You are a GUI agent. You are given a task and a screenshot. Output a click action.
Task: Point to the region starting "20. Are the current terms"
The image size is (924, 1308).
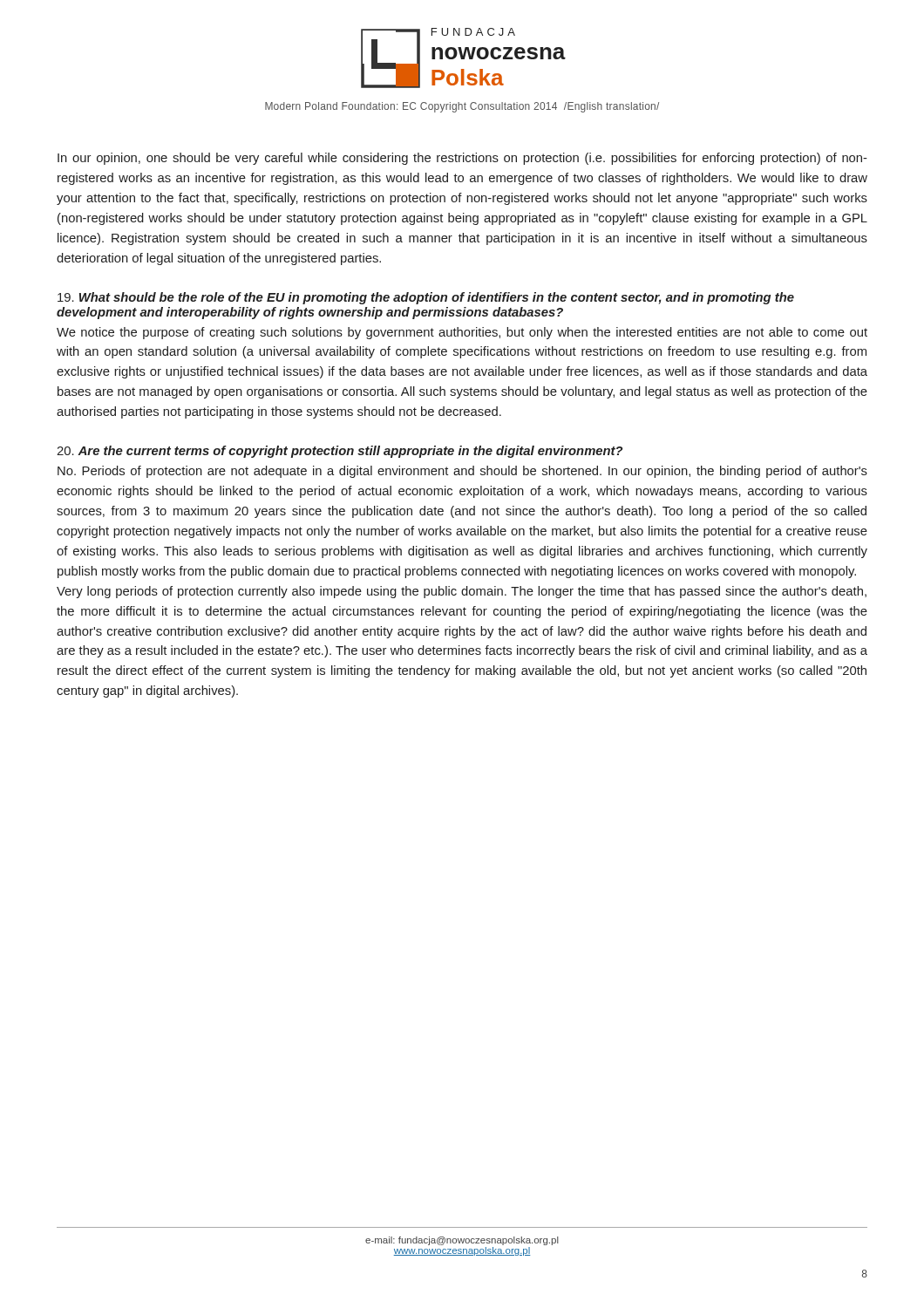click(x=340, y=451)
